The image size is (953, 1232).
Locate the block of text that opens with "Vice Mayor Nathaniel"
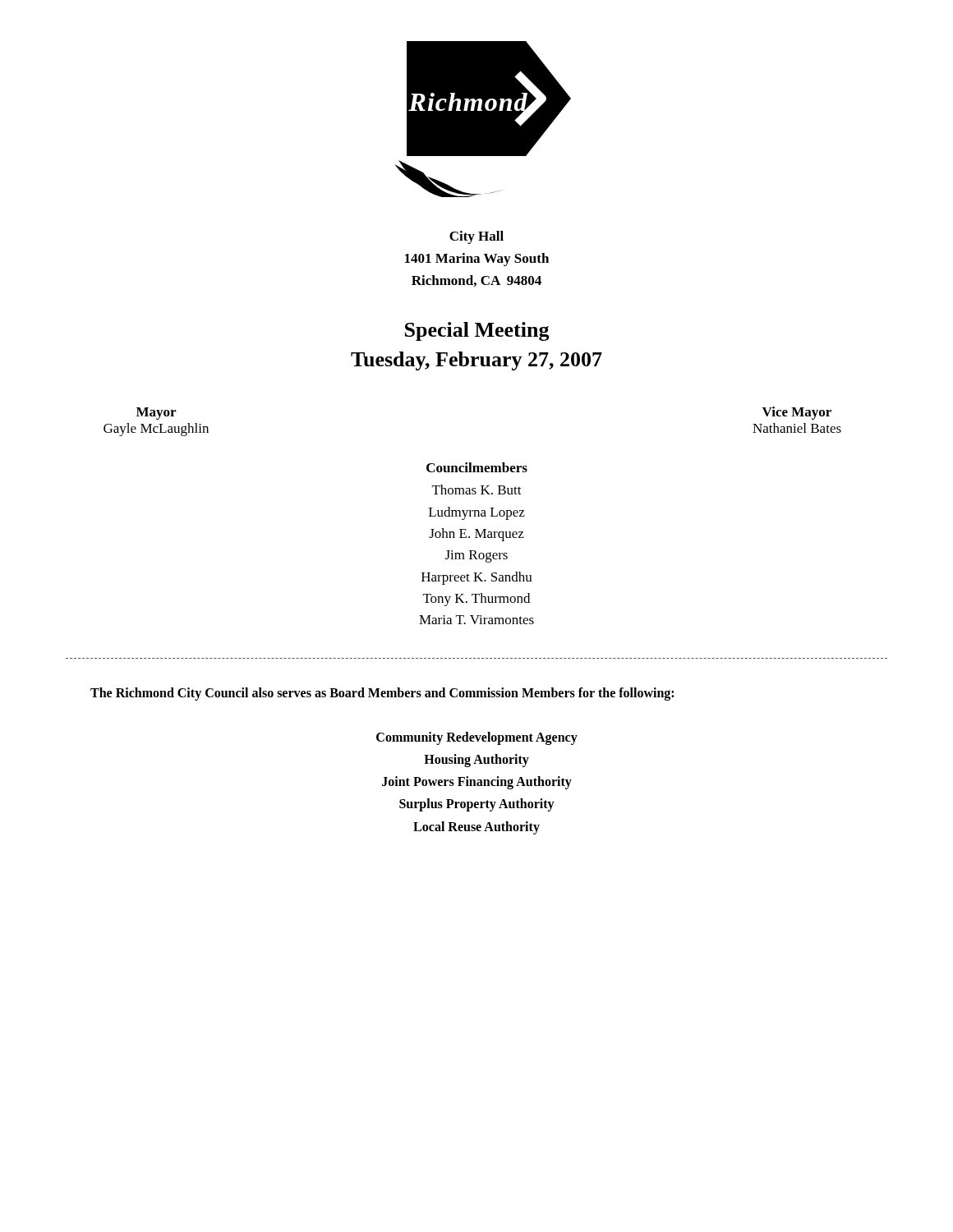797,421
